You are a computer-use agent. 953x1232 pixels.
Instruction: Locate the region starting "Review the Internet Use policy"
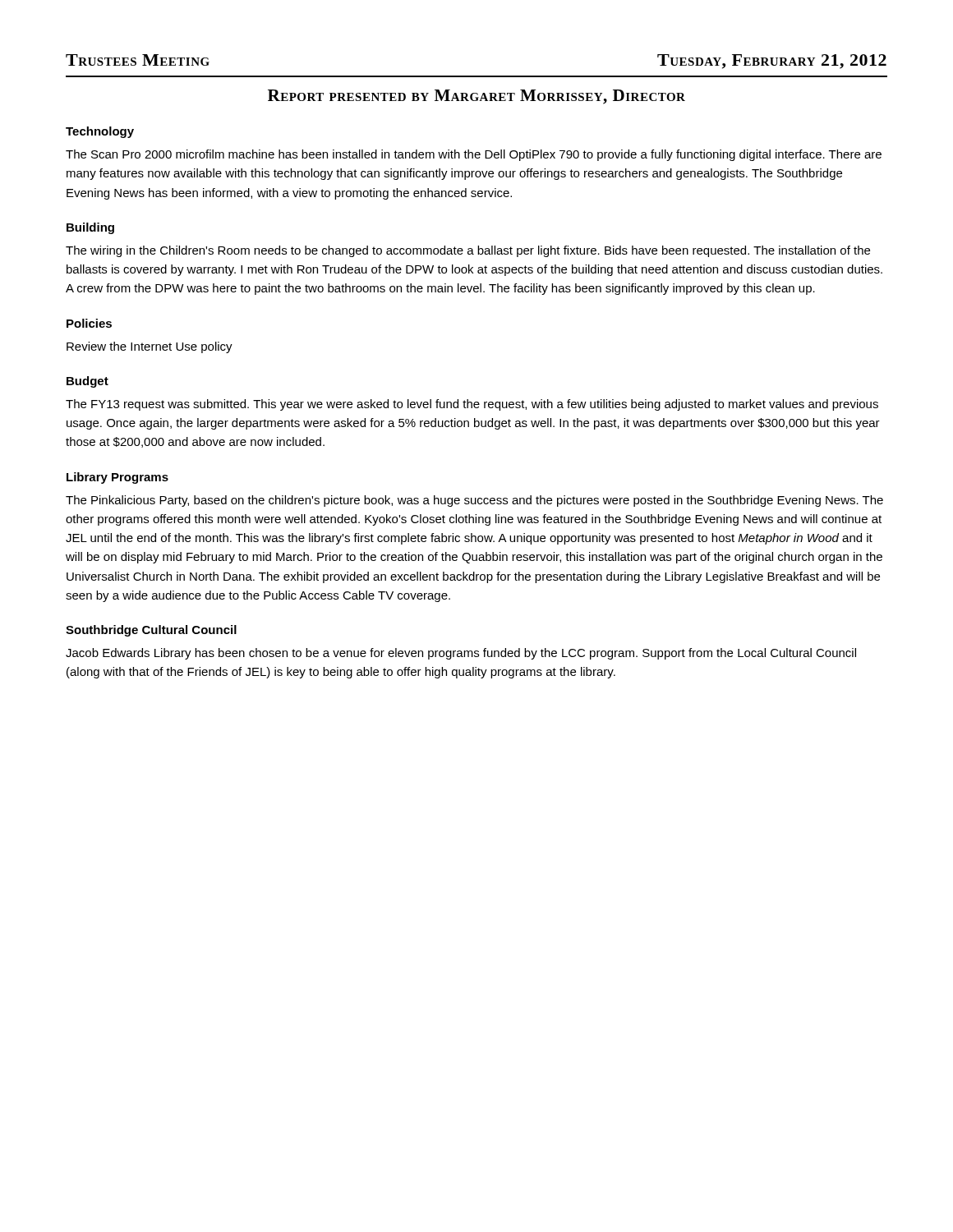(149, 346)
